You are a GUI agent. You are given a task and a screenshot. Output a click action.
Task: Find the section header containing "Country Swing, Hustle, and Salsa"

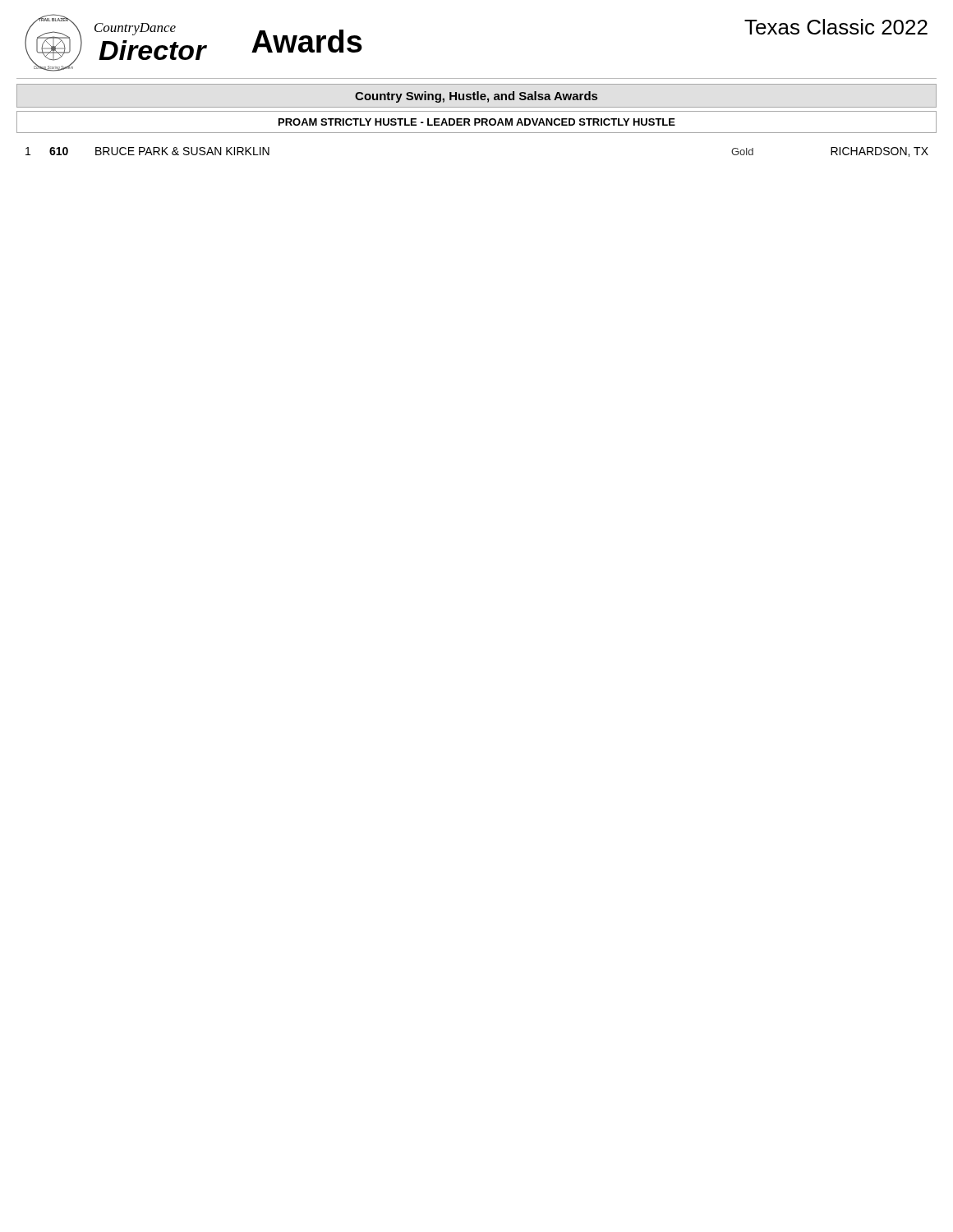pos(476,96)
